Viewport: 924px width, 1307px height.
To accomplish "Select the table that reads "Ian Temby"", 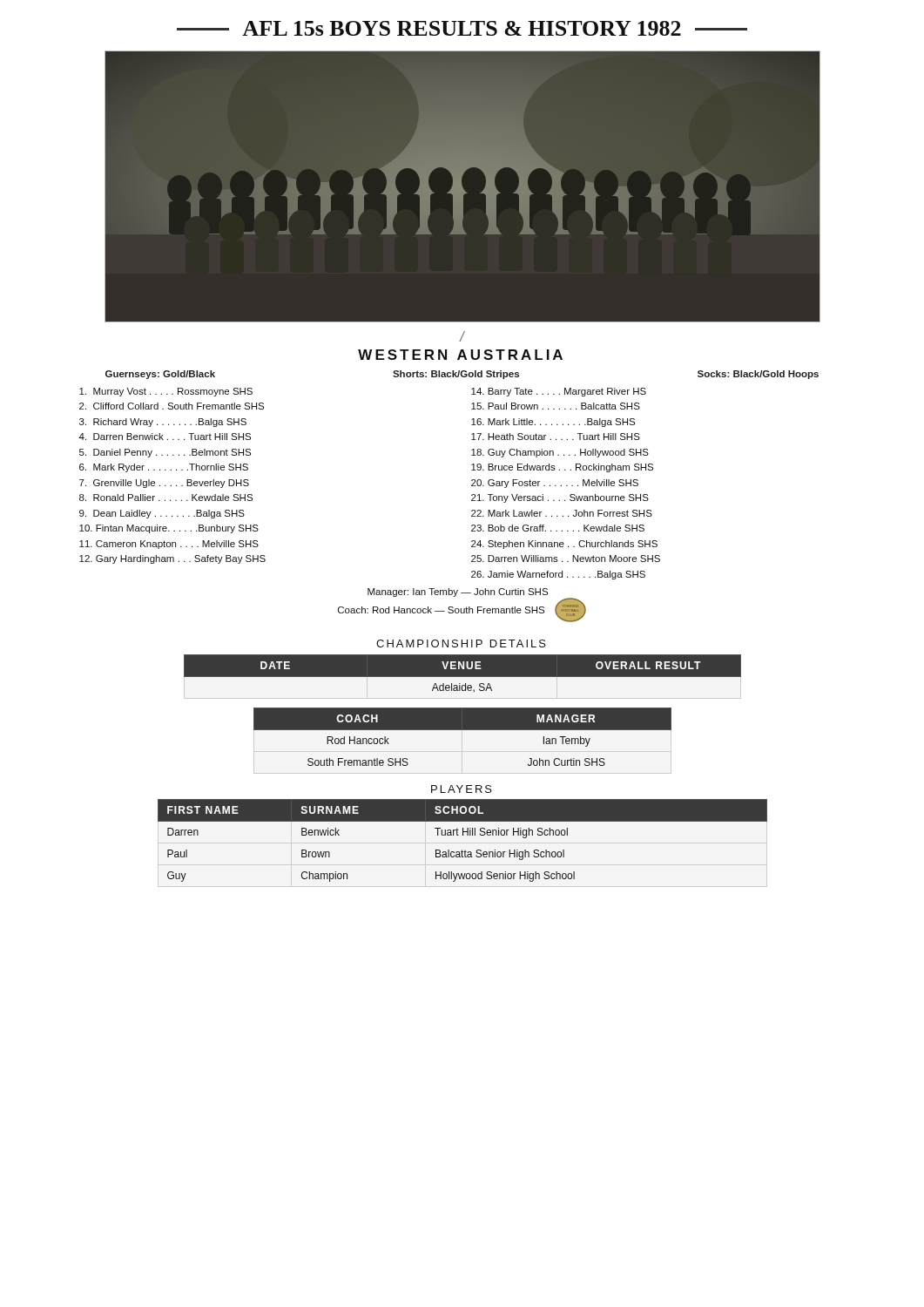I will click(462, 741).
